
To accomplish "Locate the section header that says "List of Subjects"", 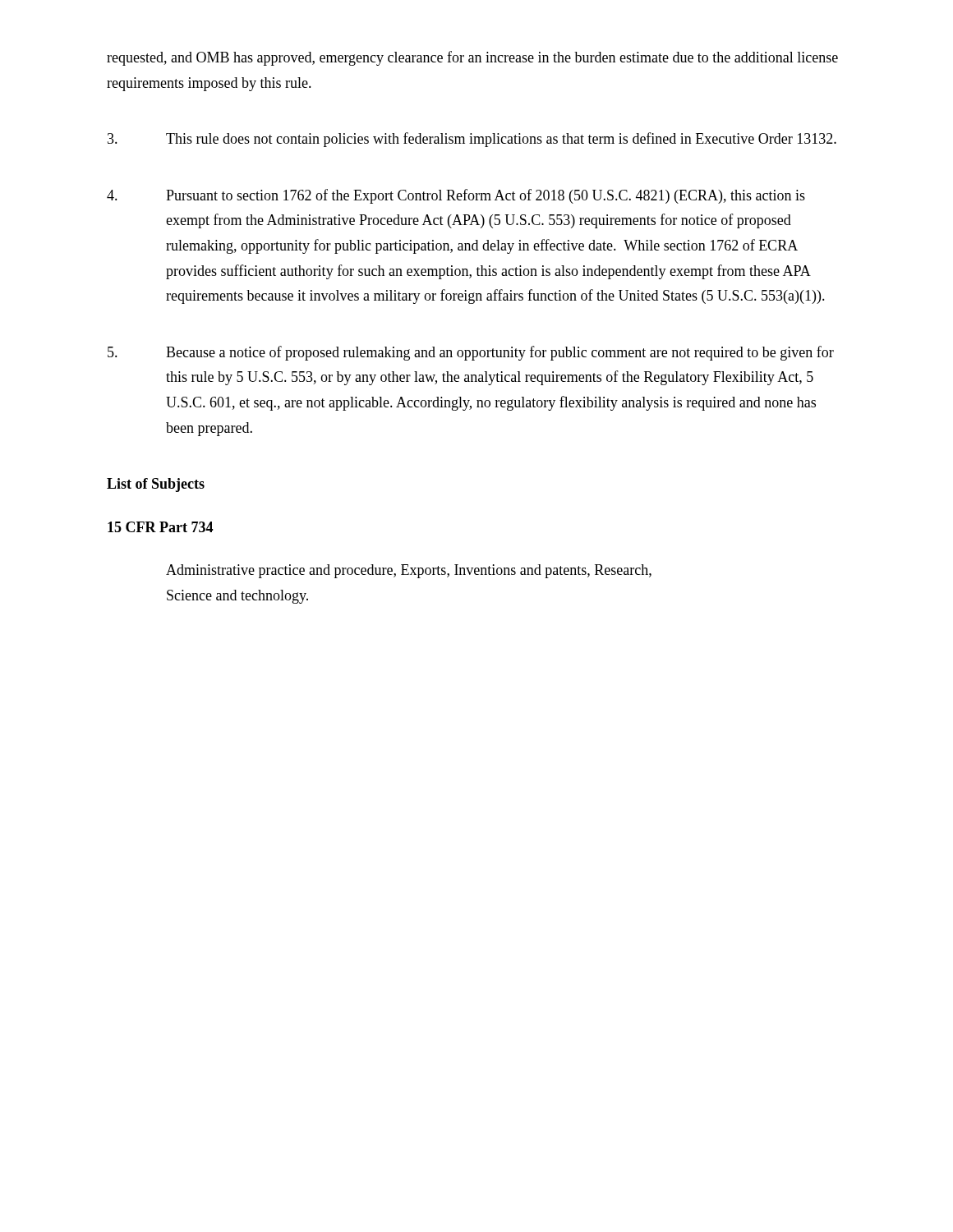I will click(156, 484).
